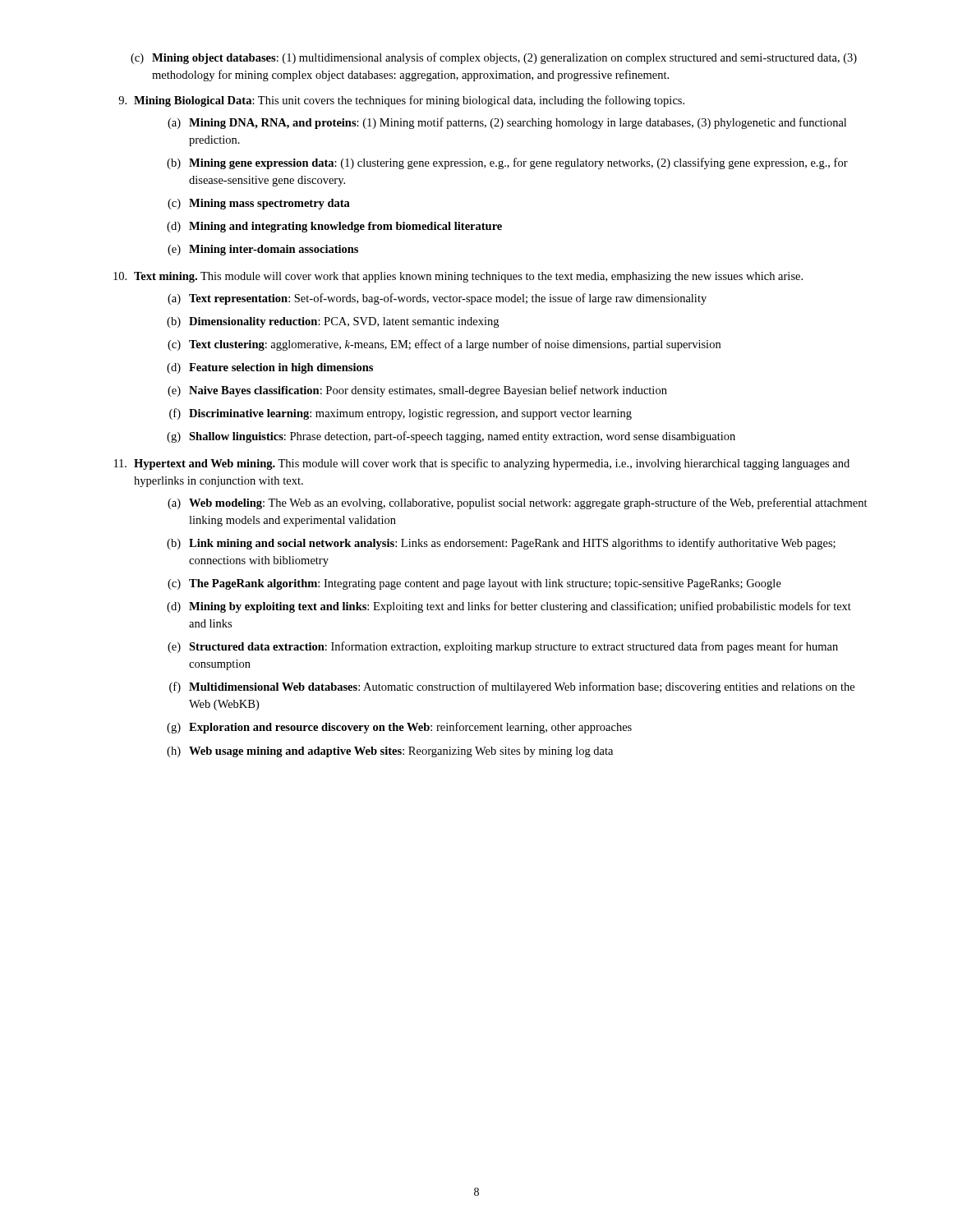
Task: Point to the passage starting "(c) The PageRank algorithm: Integrating page content"
Action: [507, 584]
